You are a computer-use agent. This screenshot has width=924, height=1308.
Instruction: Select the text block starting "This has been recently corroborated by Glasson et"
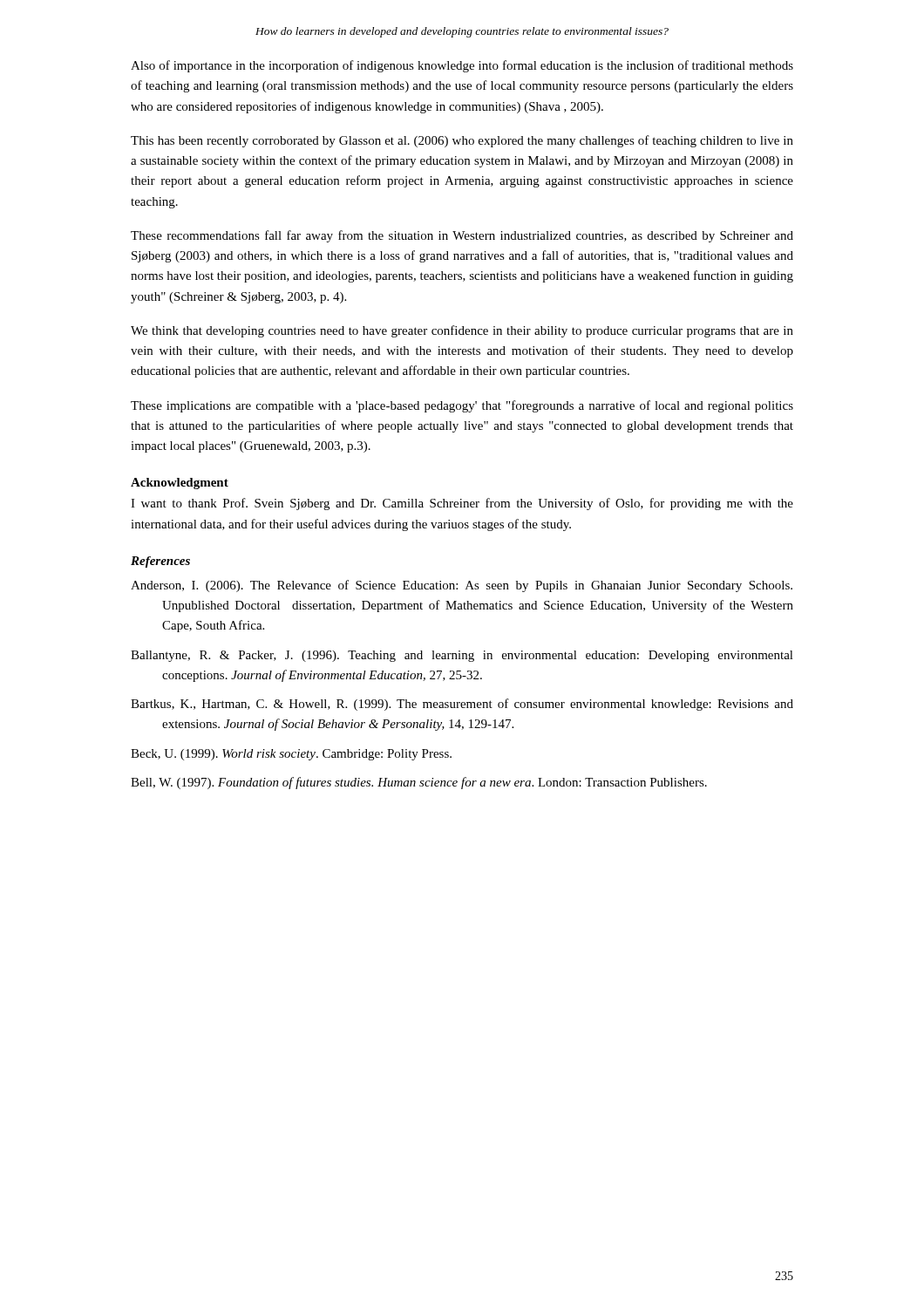tap(462, 171)
